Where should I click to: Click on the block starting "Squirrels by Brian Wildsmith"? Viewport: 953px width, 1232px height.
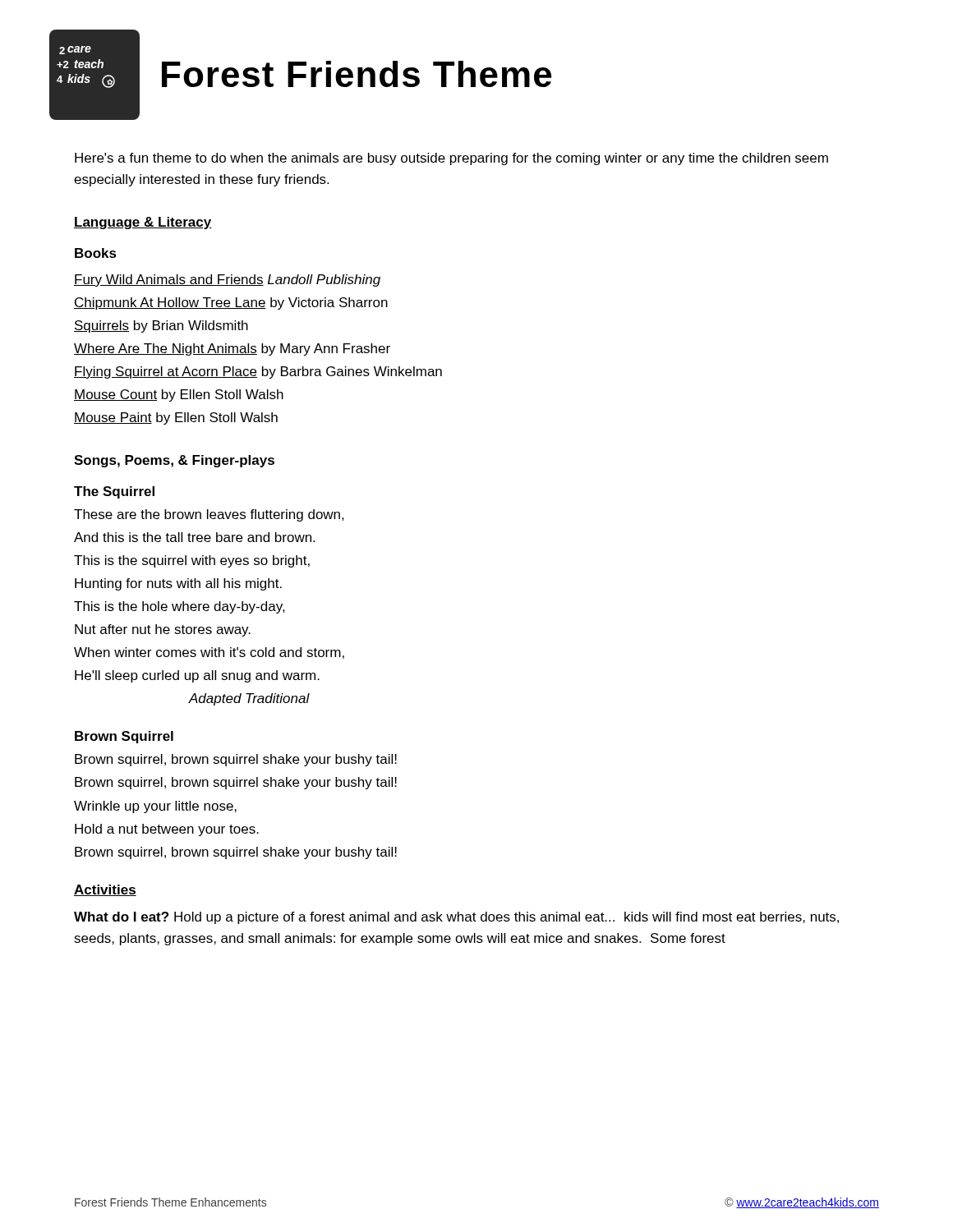[x=161, y=325]
